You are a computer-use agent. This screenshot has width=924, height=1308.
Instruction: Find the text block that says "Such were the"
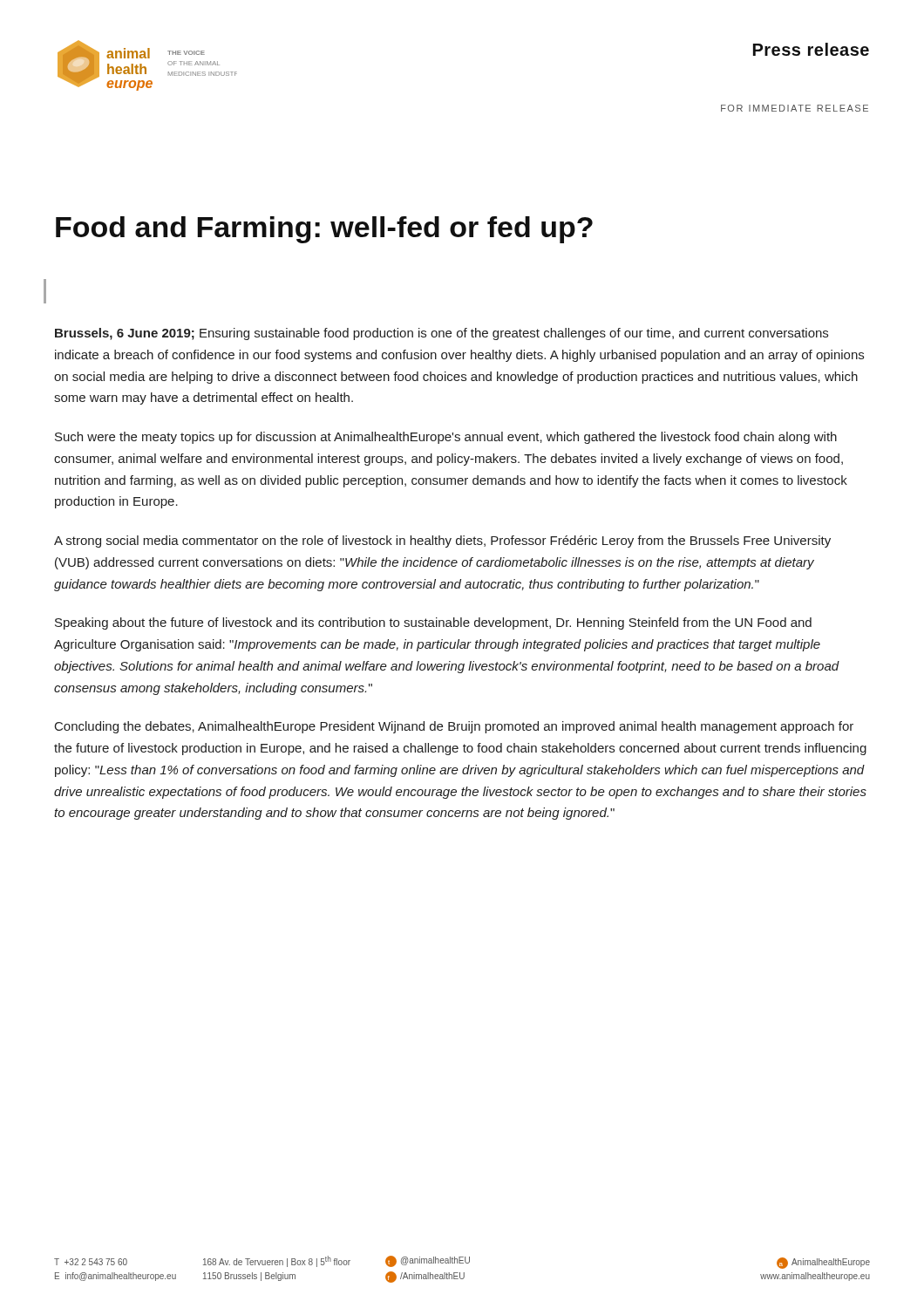pos(462,470)
